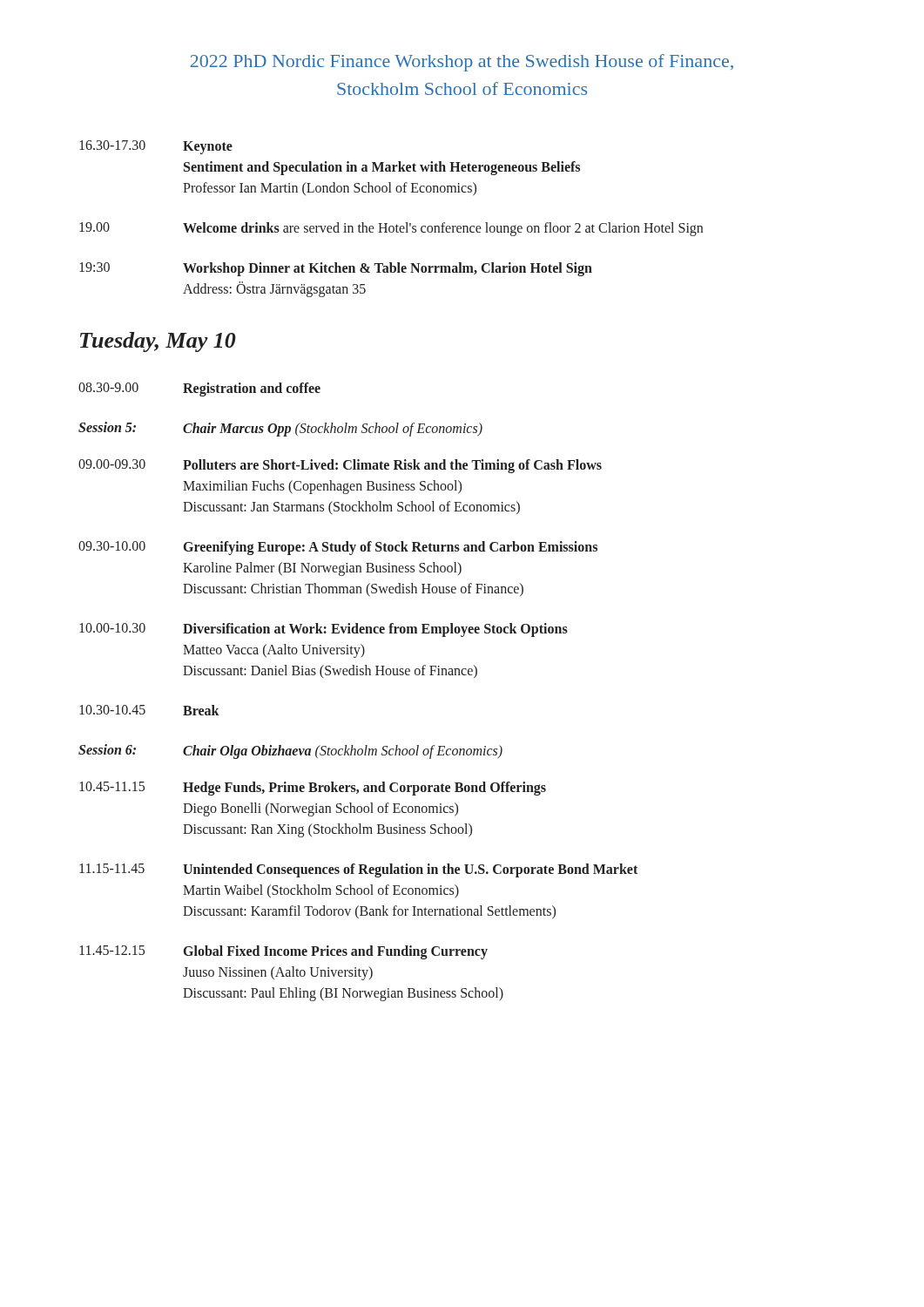Find the block on this page that starts "09.30-10.00 Greenifying Europe:"
Screen dimensions: 1307x924
point(462,568)
